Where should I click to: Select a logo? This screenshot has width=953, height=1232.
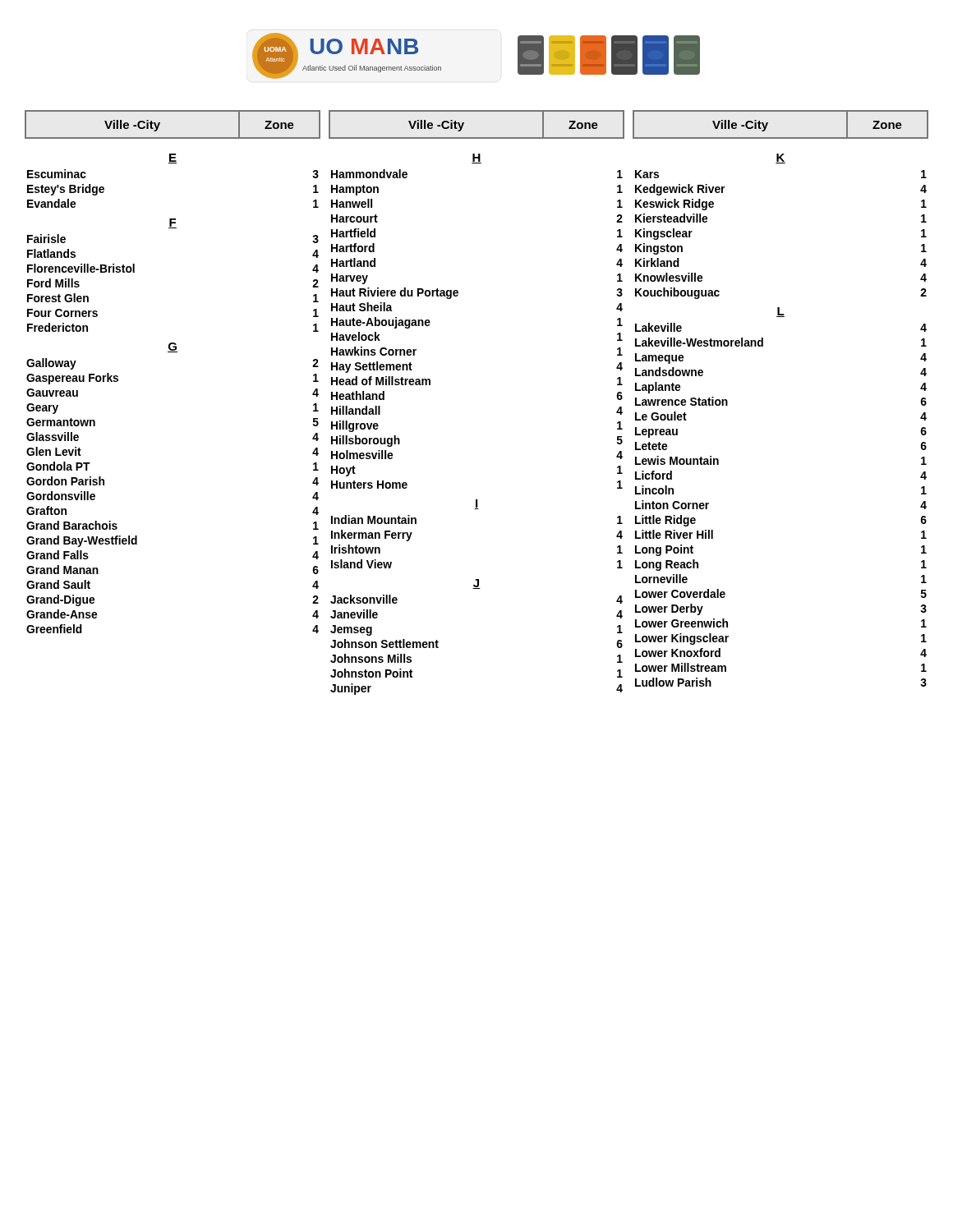[x=476, y=55]
